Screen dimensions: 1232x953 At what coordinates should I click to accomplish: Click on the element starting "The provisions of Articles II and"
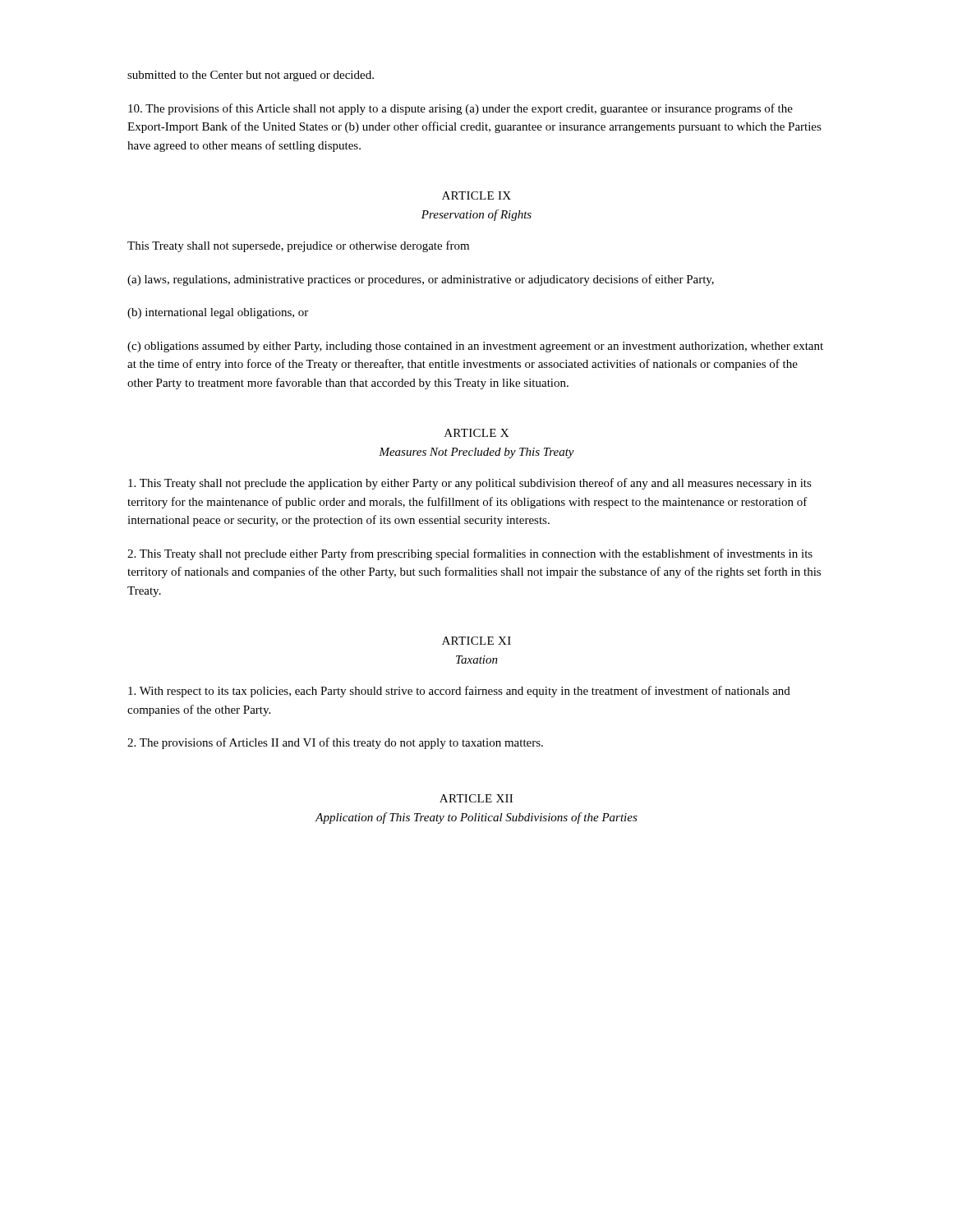(x=336, y=742)
